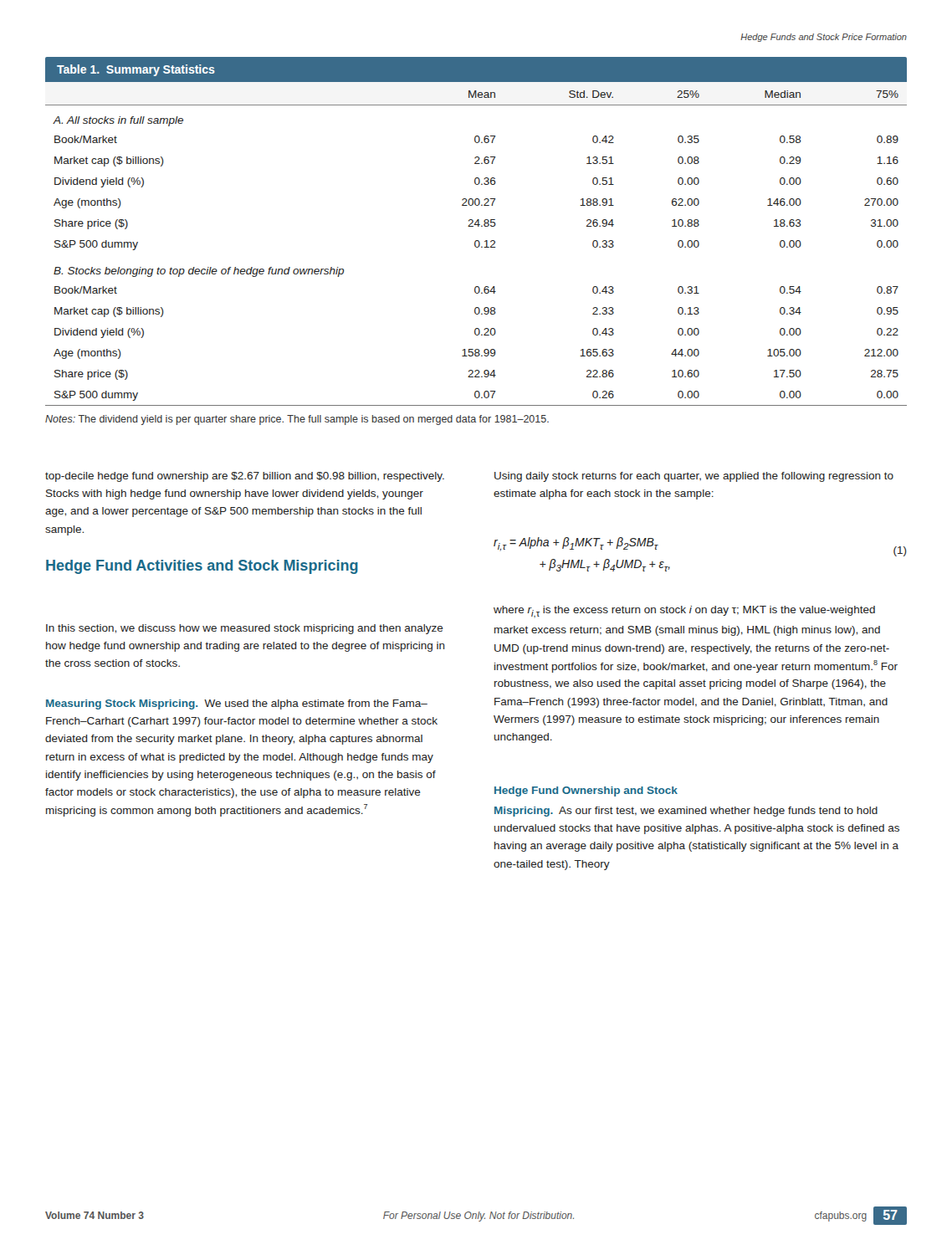
Task: Locate the section header that opens with "Hedge Fund Activities and"
Action: (x=202, y=566)
